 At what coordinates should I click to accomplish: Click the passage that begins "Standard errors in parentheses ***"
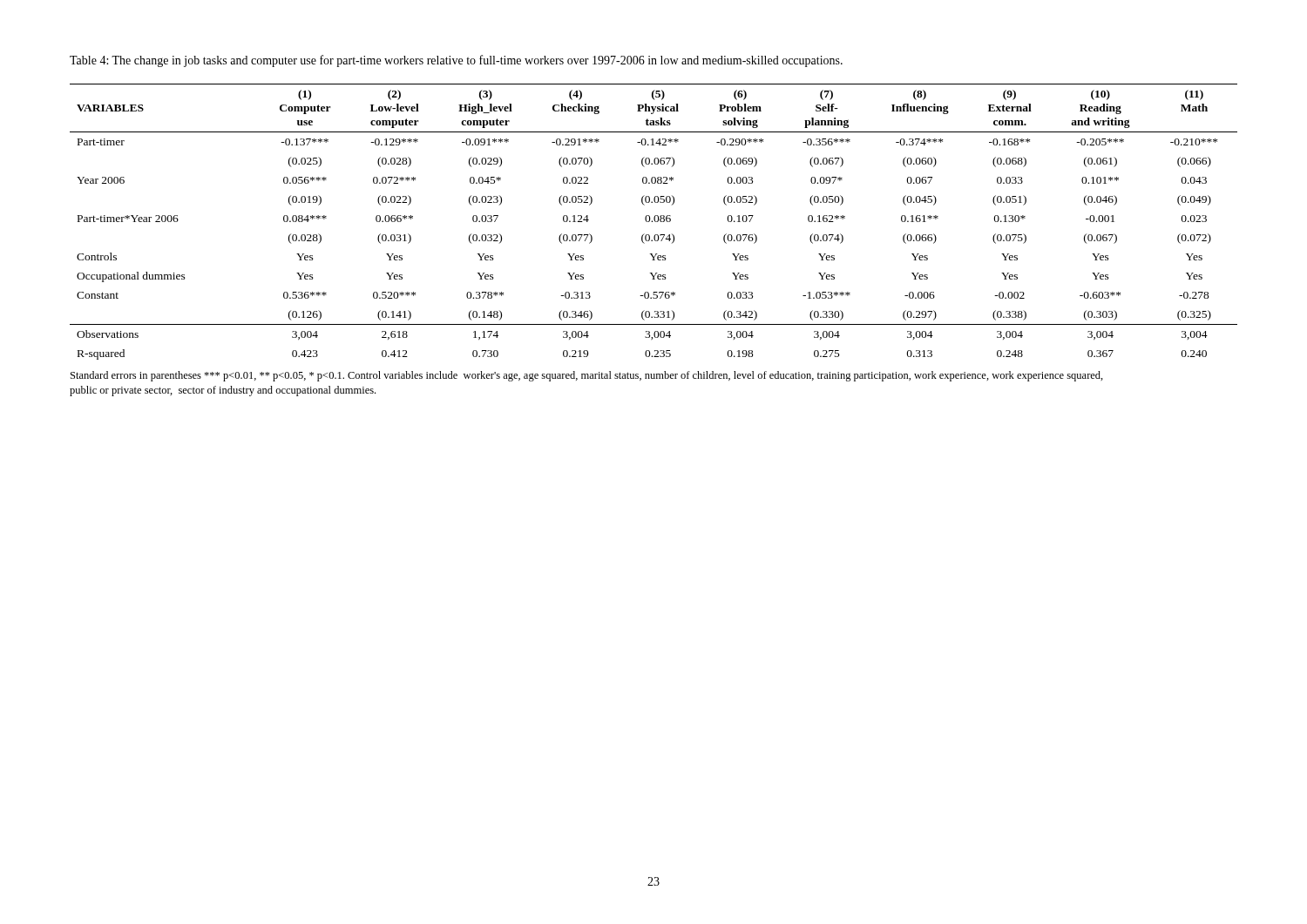[x=587, y=383]
